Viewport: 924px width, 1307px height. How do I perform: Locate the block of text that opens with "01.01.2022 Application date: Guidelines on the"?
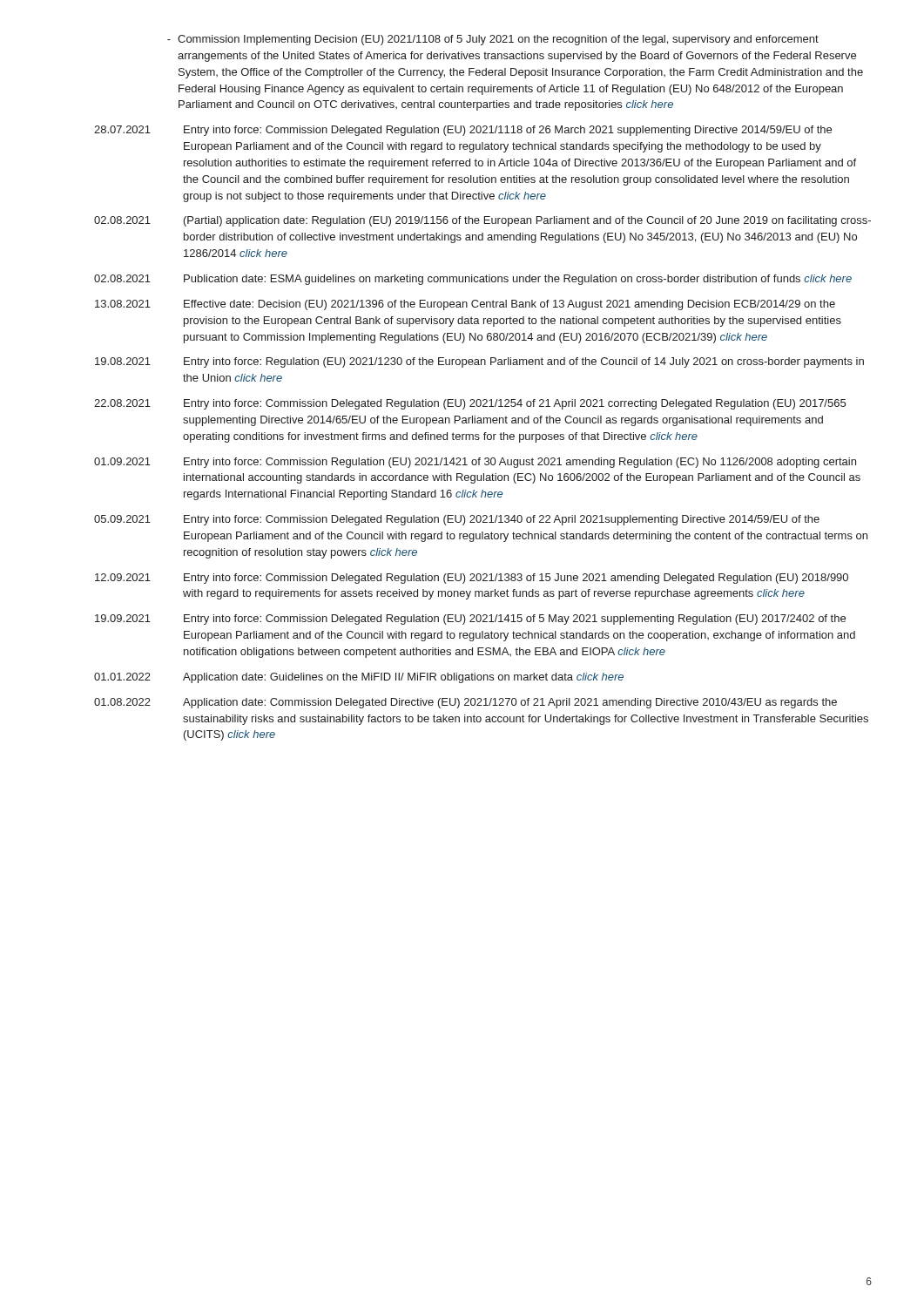point(483,677)
